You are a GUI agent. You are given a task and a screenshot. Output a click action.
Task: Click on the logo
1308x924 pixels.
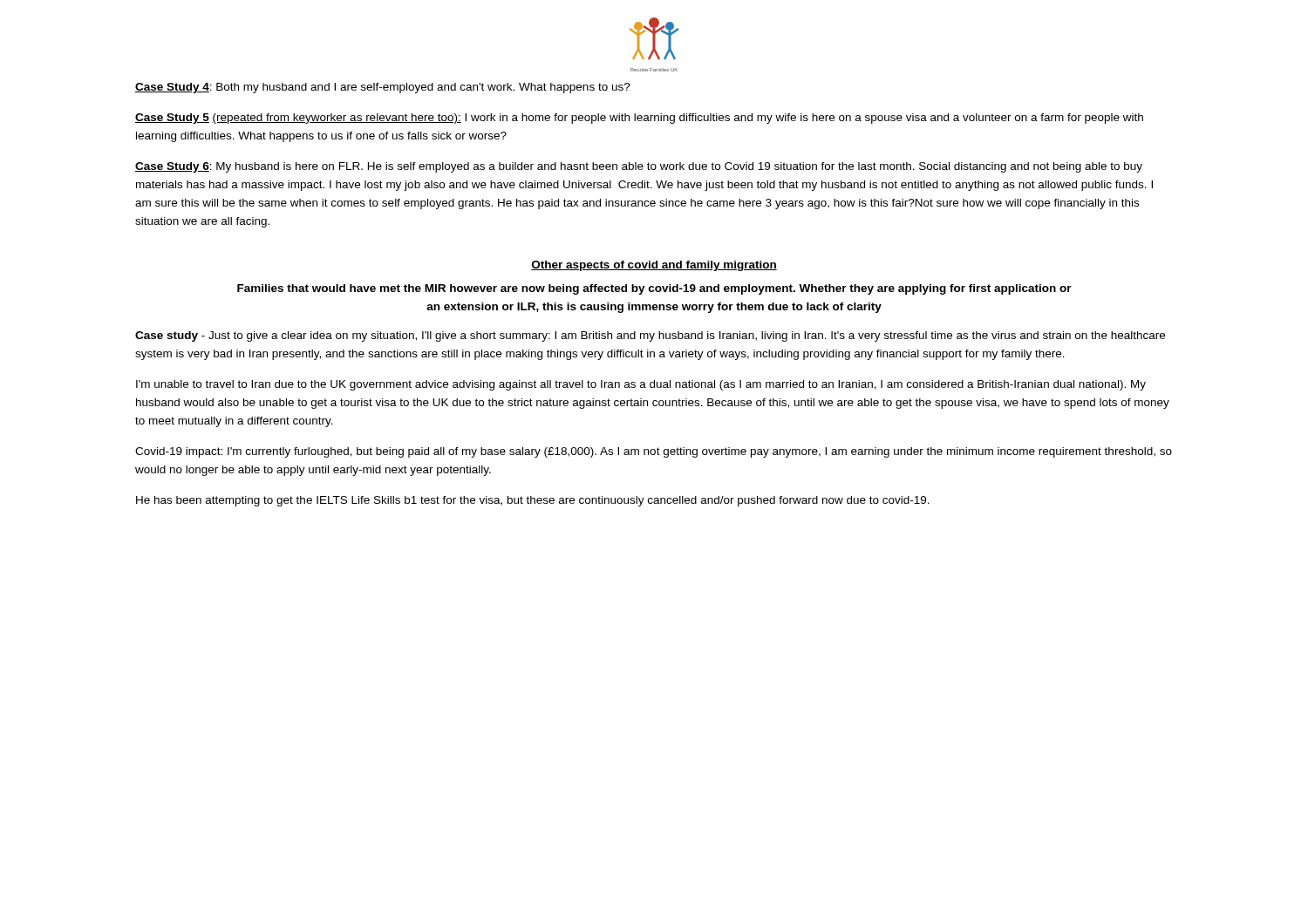click(x=654, y=48)
